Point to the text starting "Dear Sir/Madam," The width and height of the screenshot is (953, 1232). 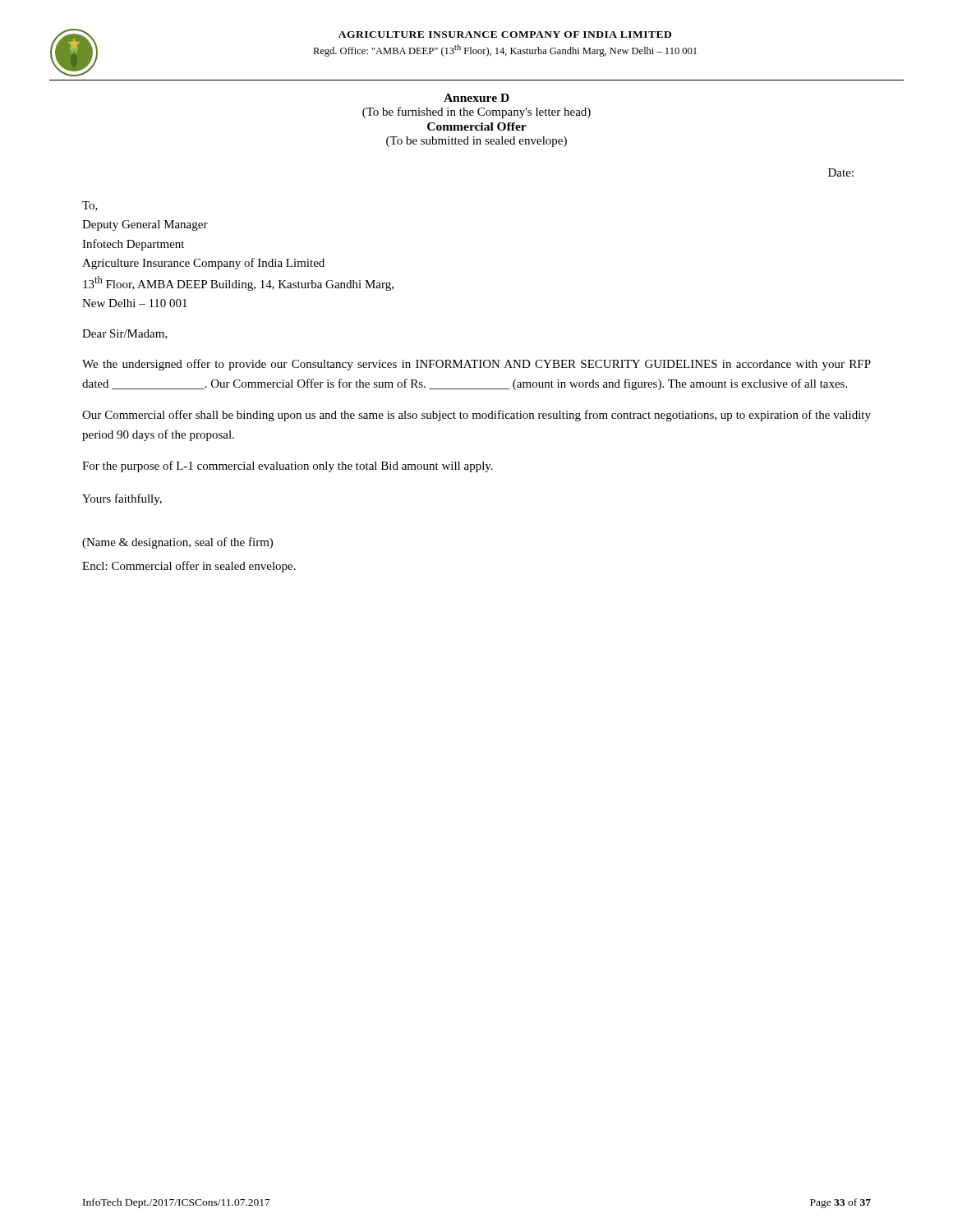[125, 333]
